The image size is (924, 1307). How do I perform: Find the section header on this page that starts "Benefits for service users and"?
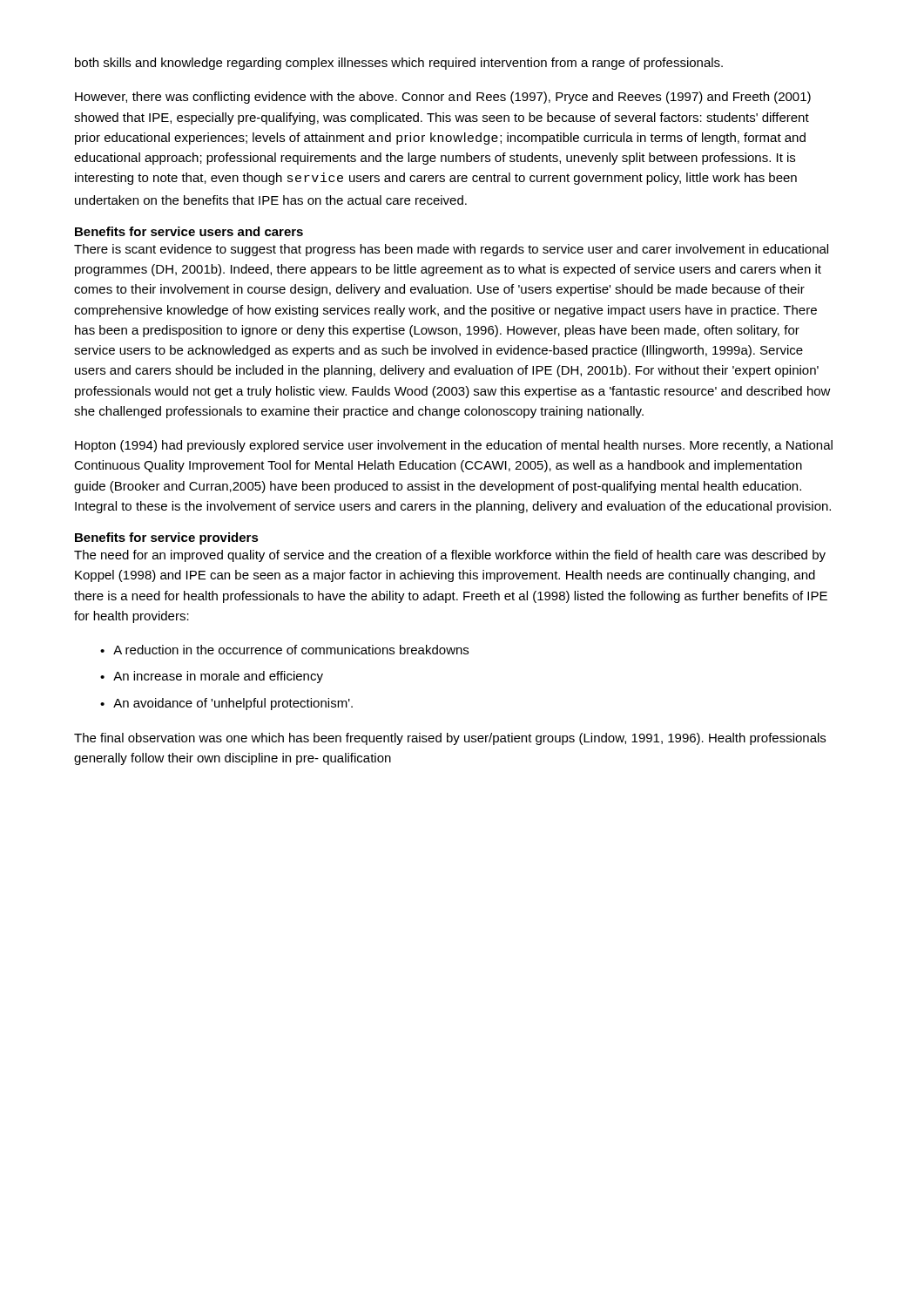(x=189, y=231)
